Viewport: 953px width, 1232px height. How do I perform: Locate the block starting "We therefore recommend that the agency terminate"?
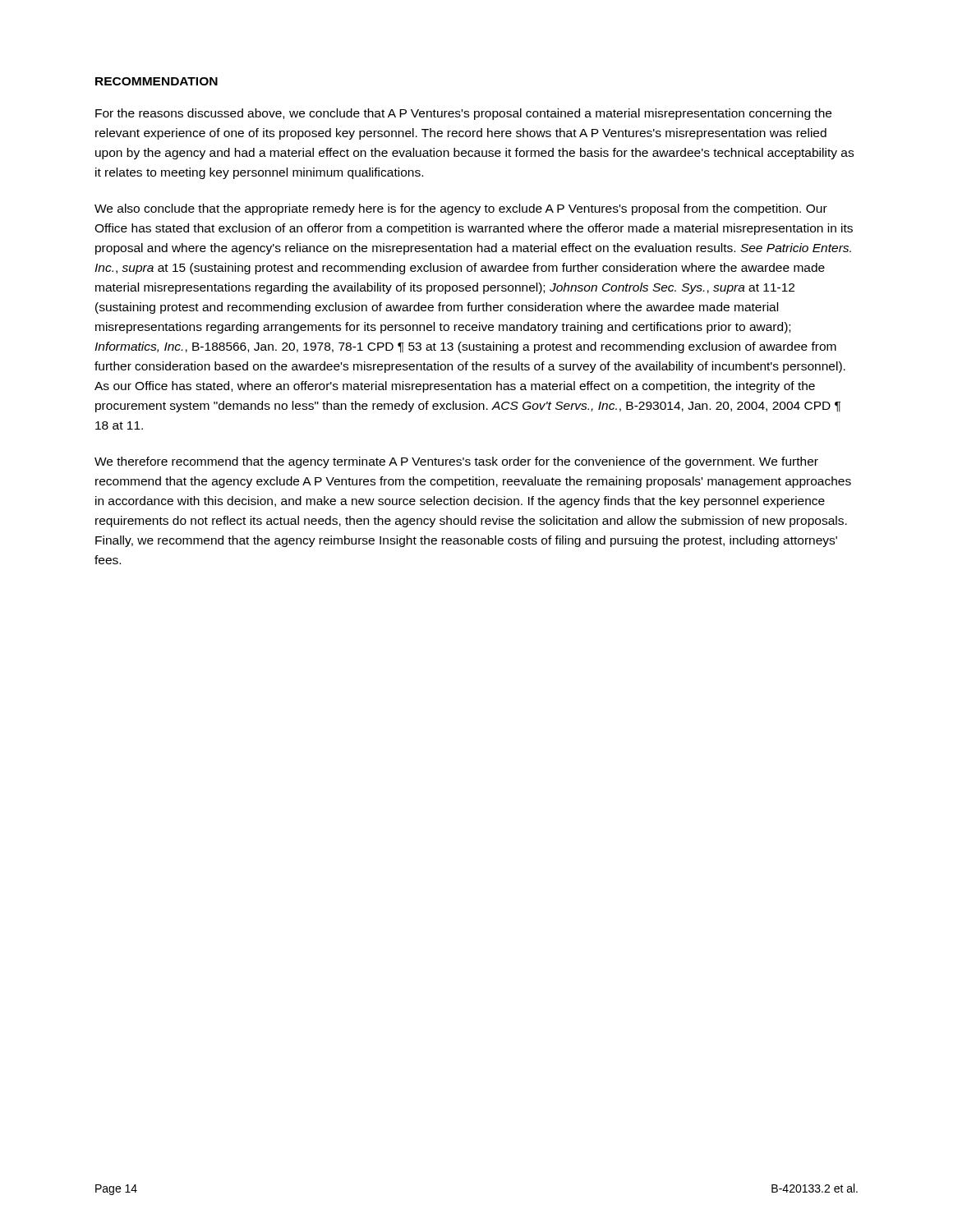click(x=473, y=511)
